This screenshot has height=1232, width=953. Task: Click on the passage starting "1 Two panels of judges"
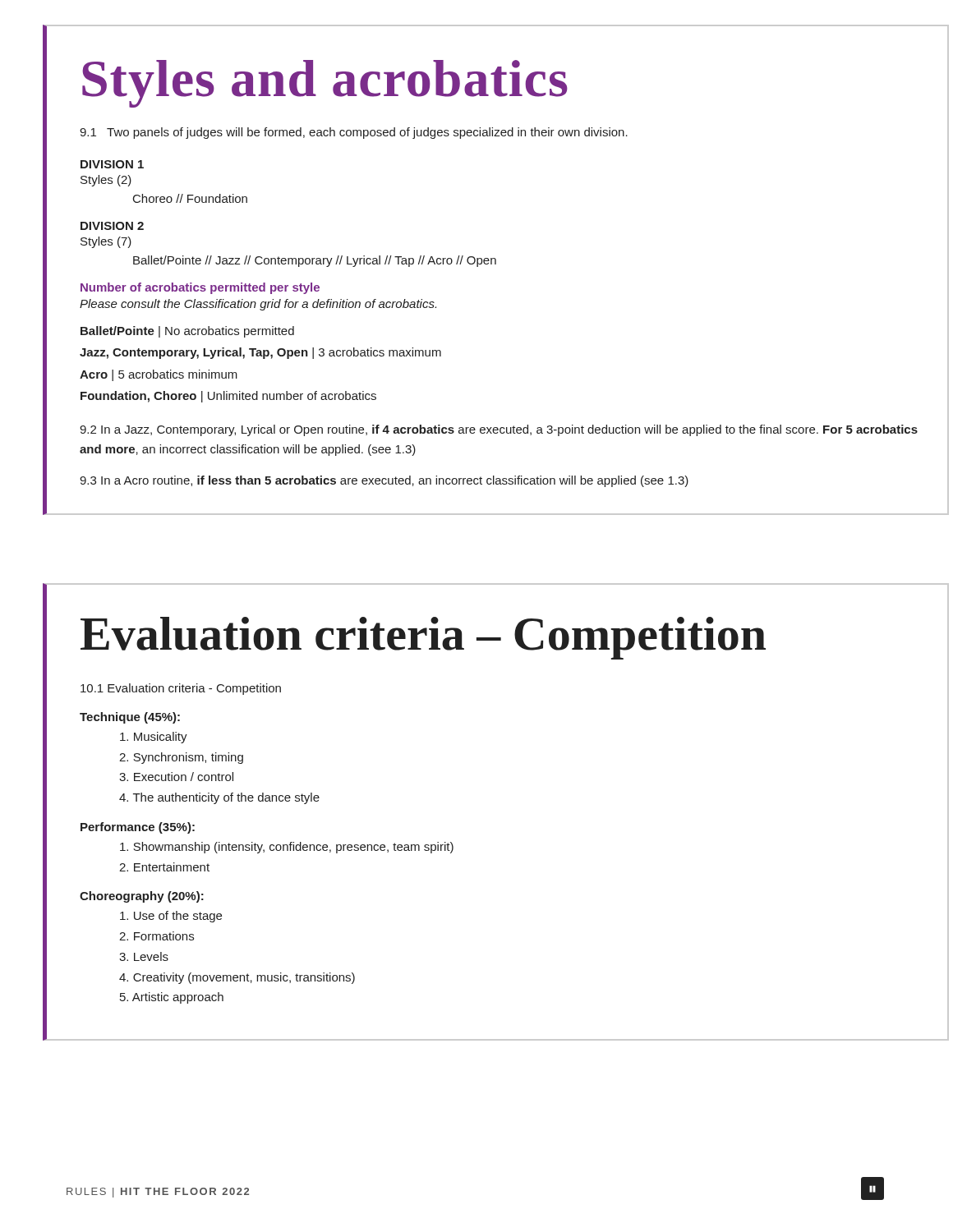[x=354, y=132]
